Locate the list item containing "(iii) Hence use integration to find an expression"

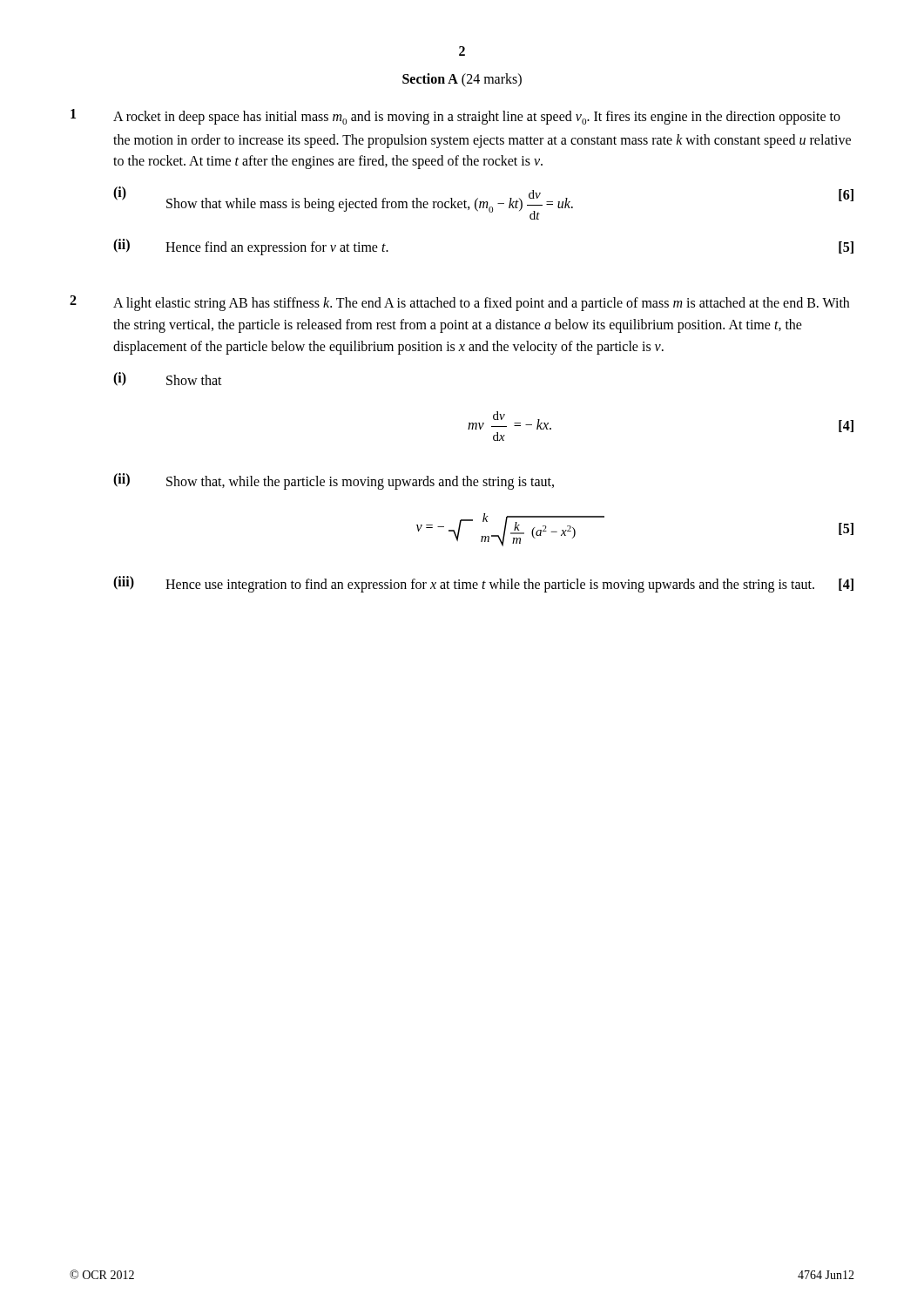(484, 585)
